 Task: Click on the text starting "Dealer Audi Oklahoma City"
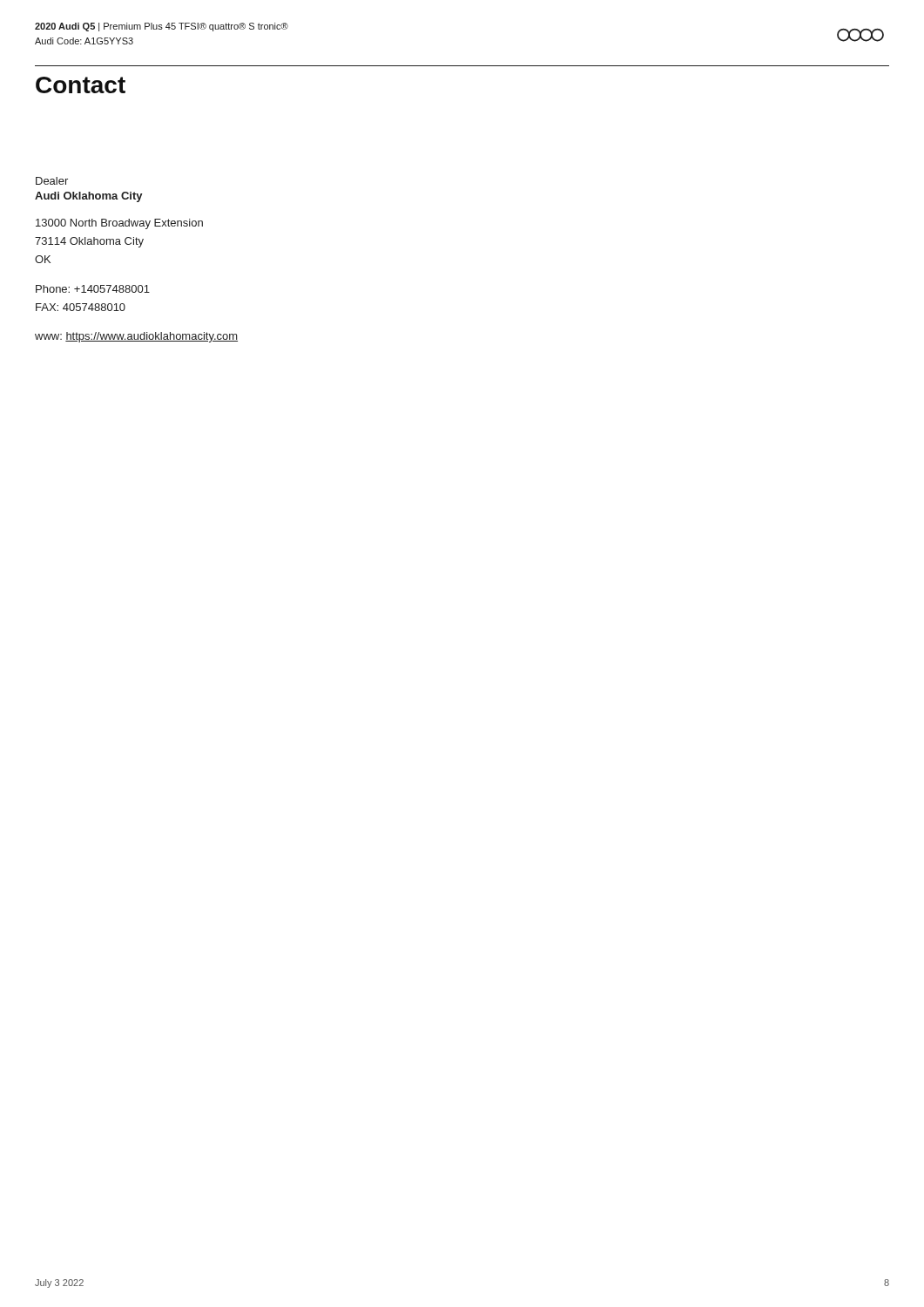136,188
